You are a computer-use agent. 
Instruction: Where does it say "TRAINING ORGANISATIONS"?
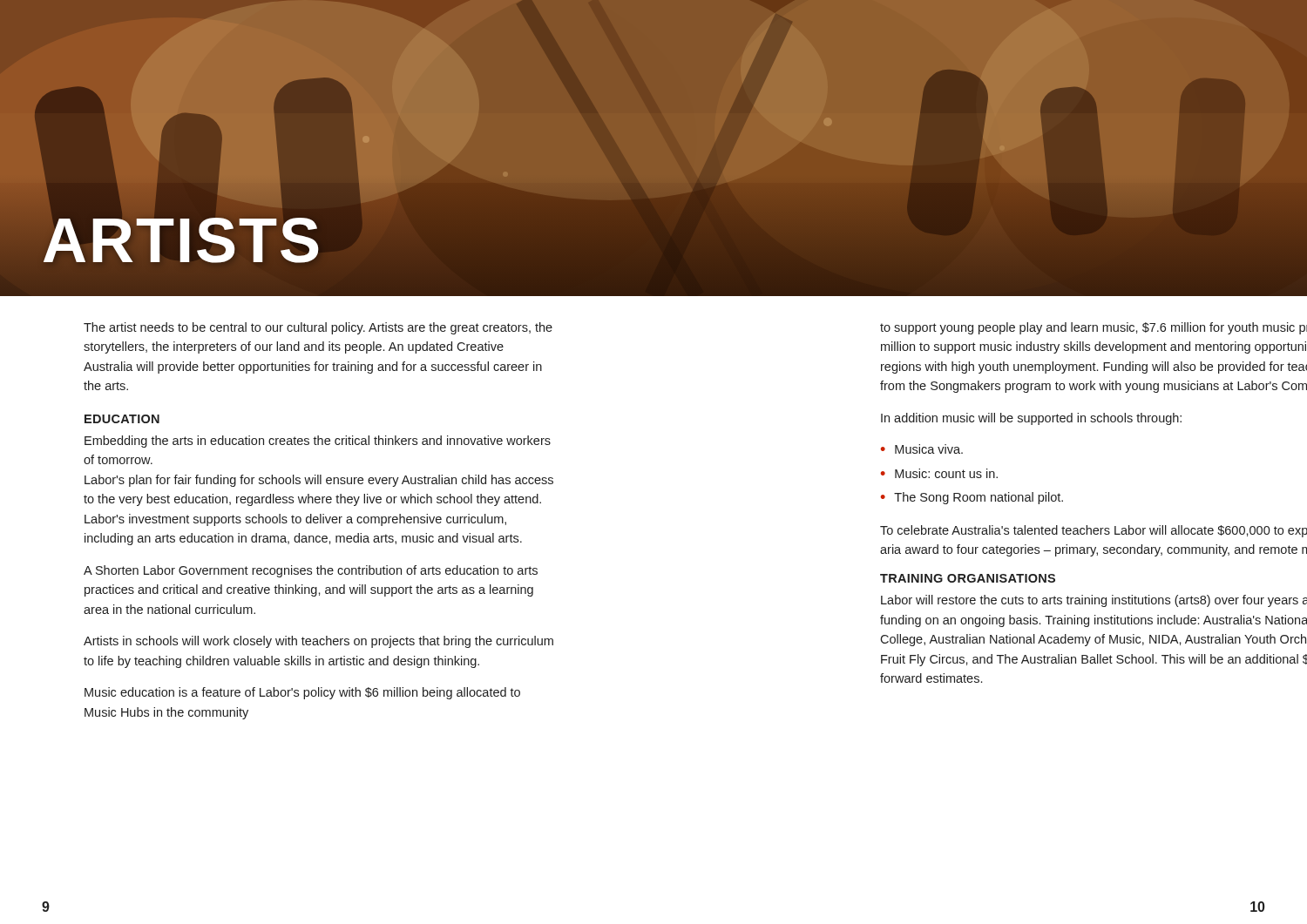(x=968, y=579)
